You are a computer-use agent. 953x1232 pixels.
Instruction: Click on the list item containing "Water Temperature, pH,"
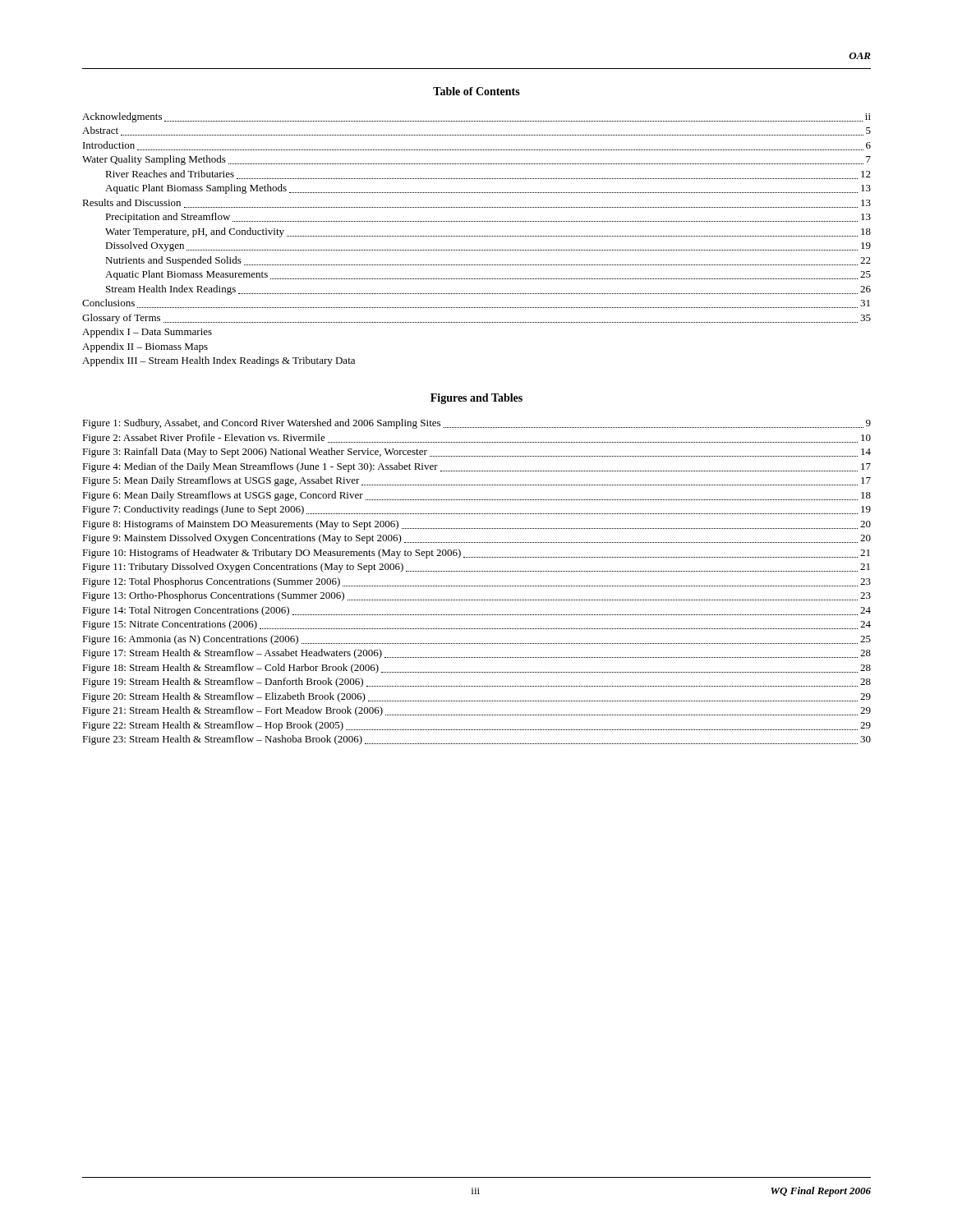pos(476,231)
